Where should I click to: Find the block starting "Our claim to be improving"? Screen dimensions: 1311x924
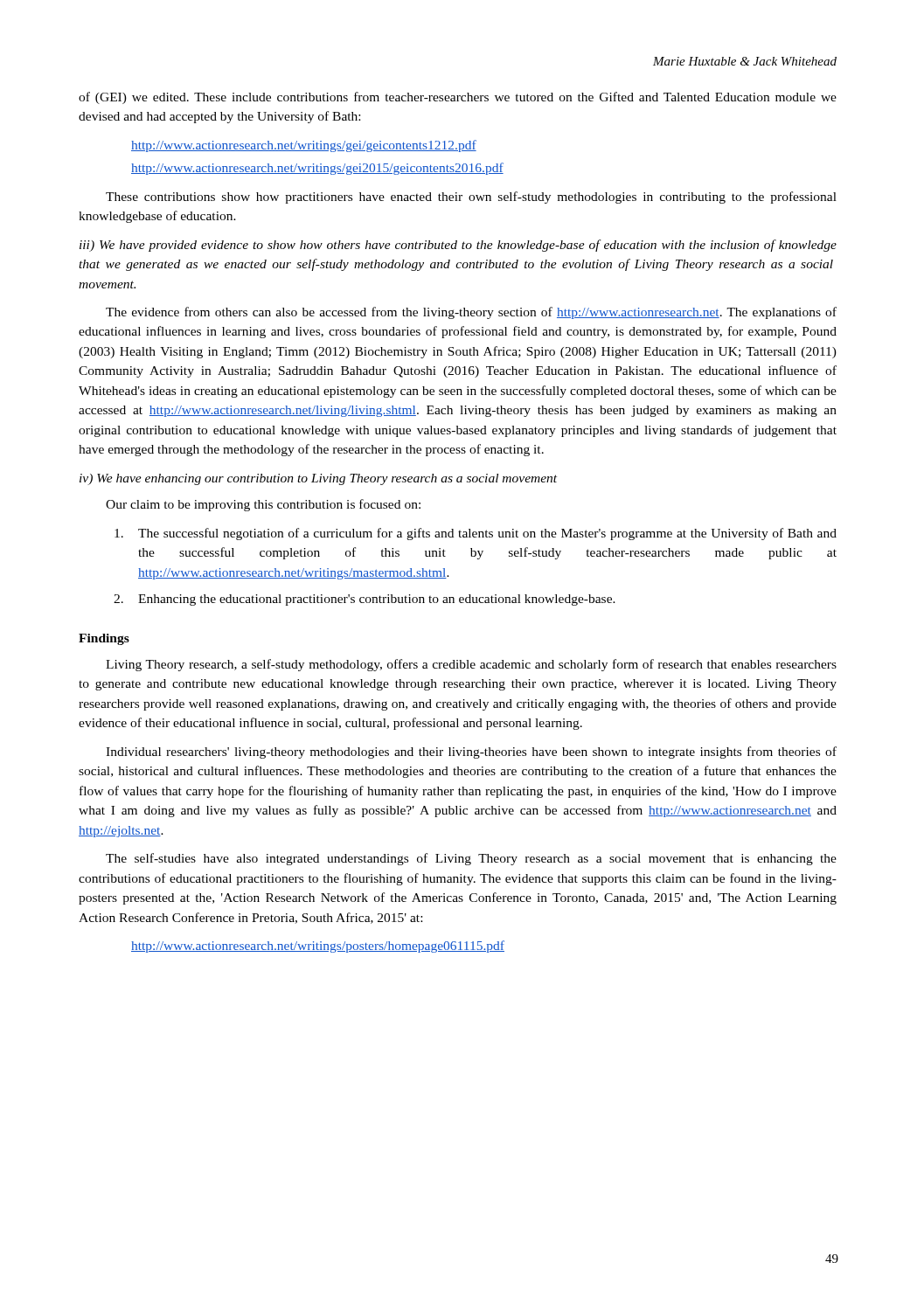coord(263,505)
